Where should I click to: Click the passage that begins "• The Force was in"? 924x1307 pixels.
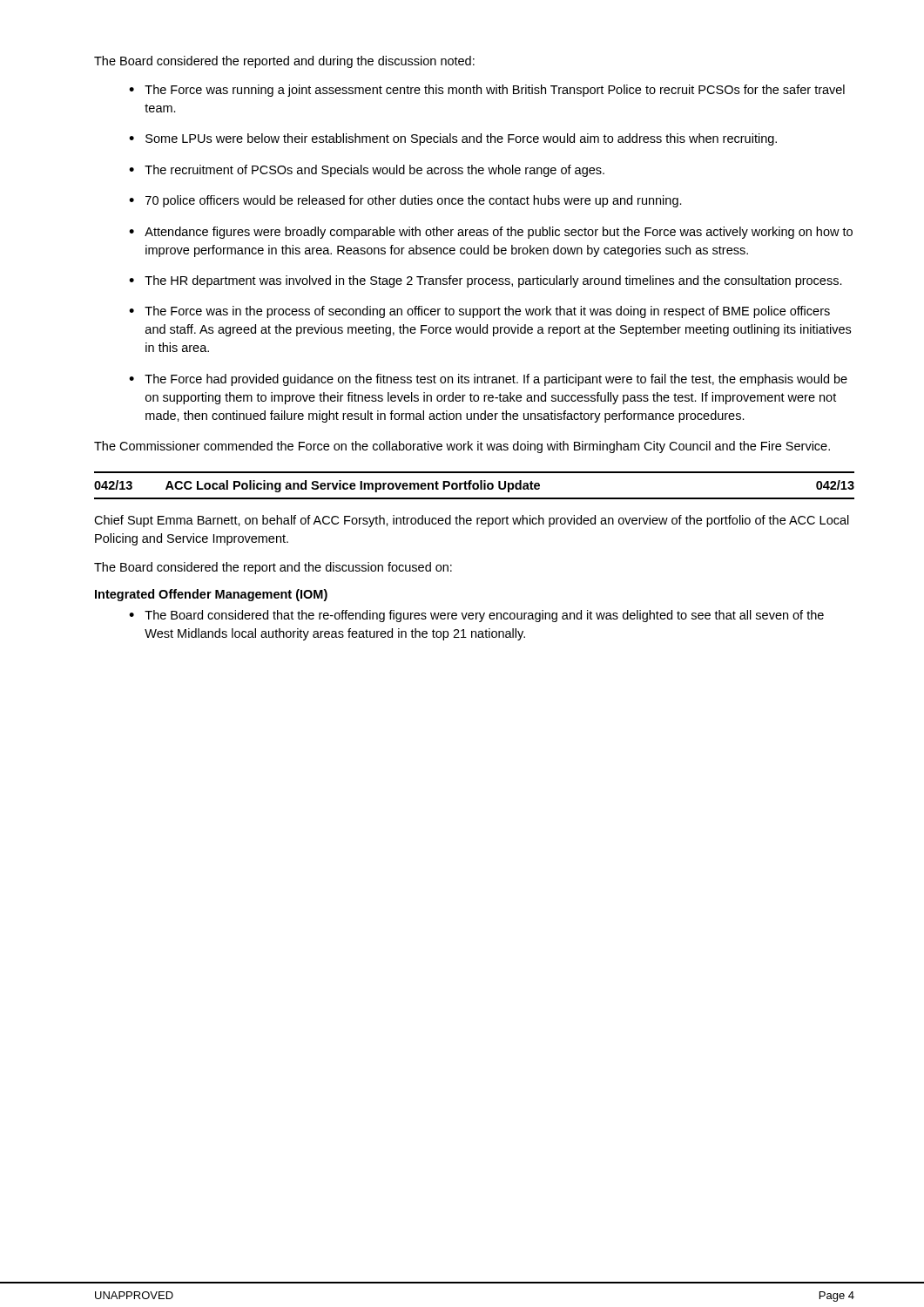[492, 330]
